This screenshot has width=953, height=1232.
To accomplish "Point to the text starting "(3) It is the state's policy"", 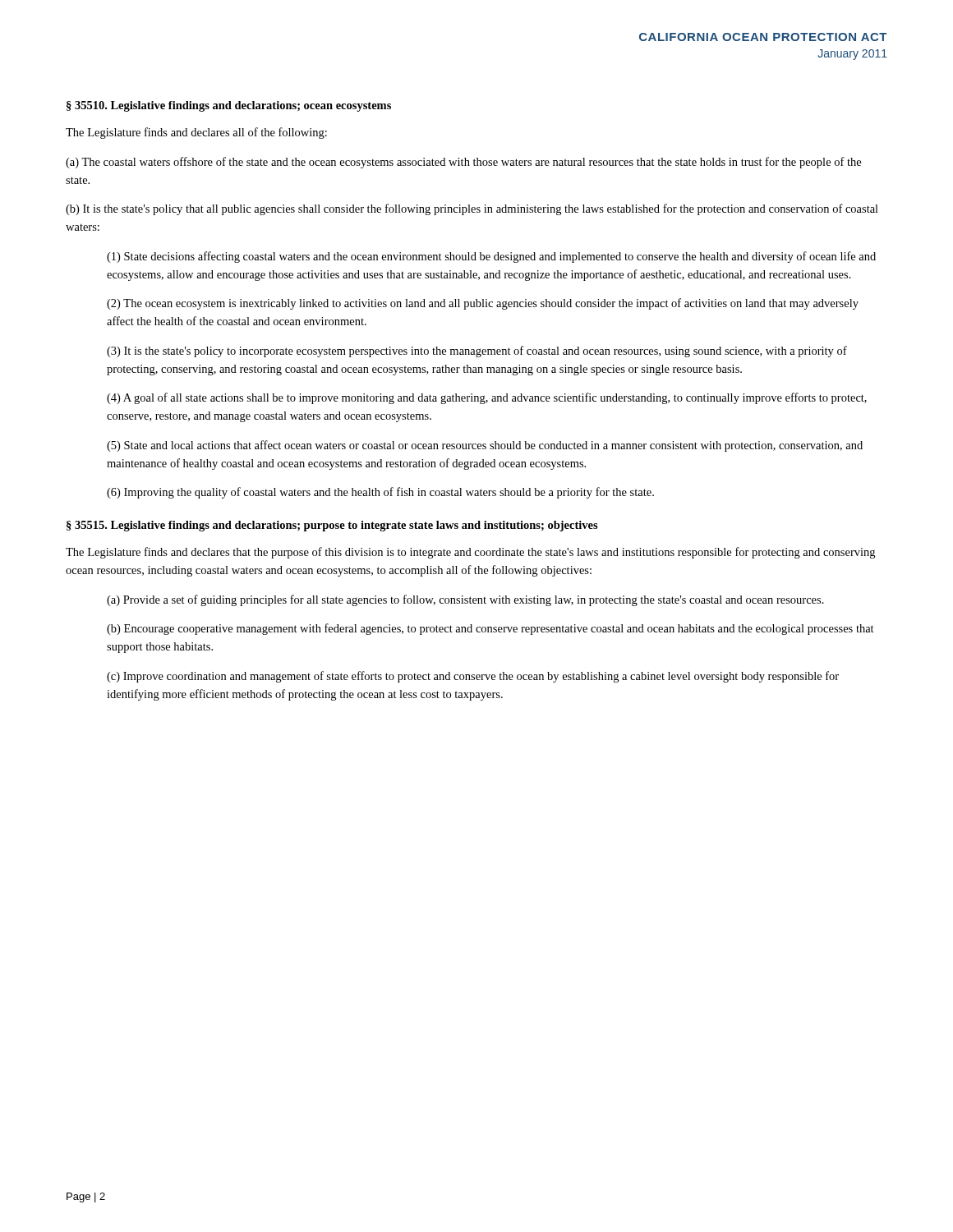I will tap(477, 359).
